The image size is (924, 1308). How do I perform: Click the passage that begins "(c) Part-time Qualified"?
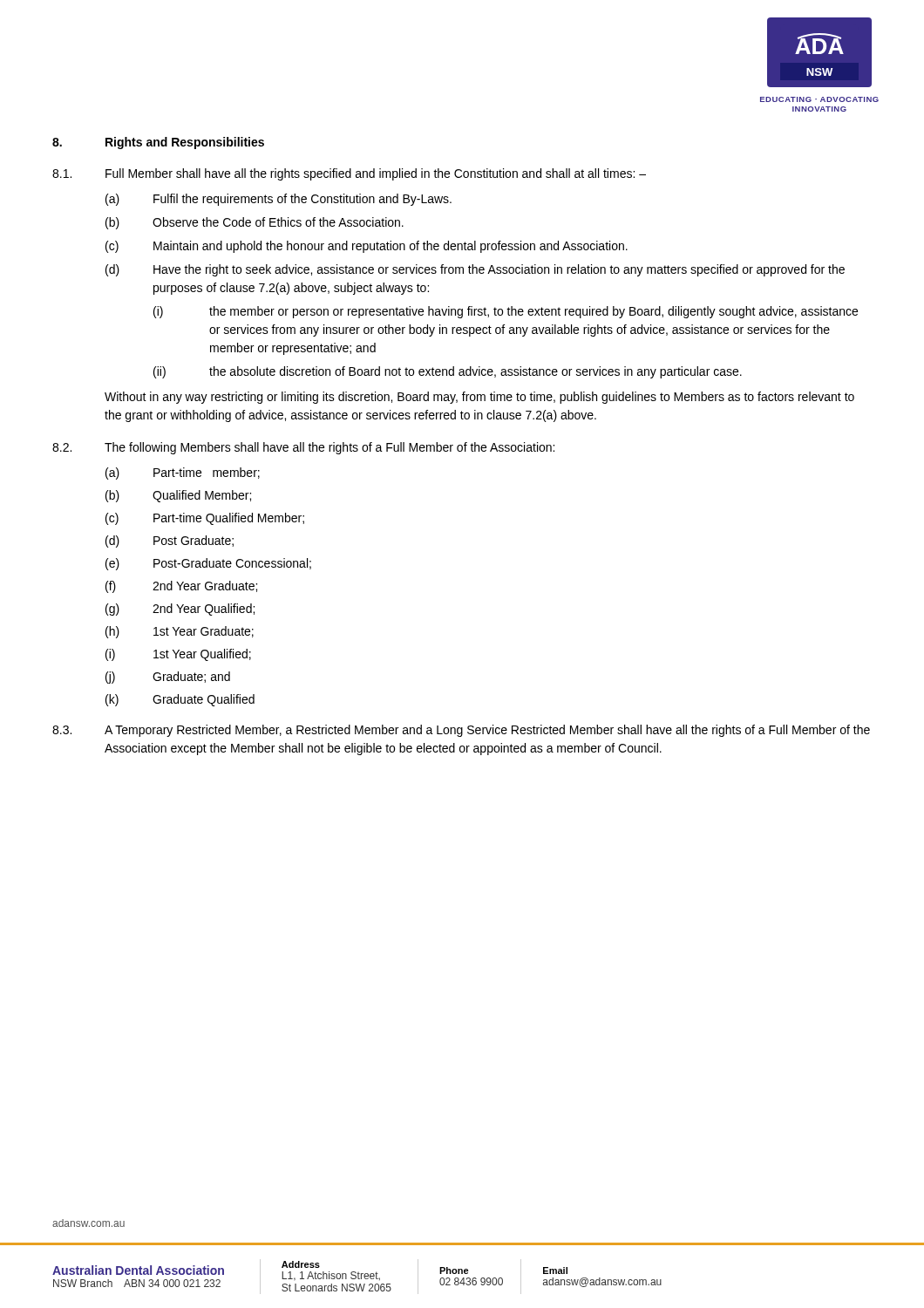click(205, 518)
